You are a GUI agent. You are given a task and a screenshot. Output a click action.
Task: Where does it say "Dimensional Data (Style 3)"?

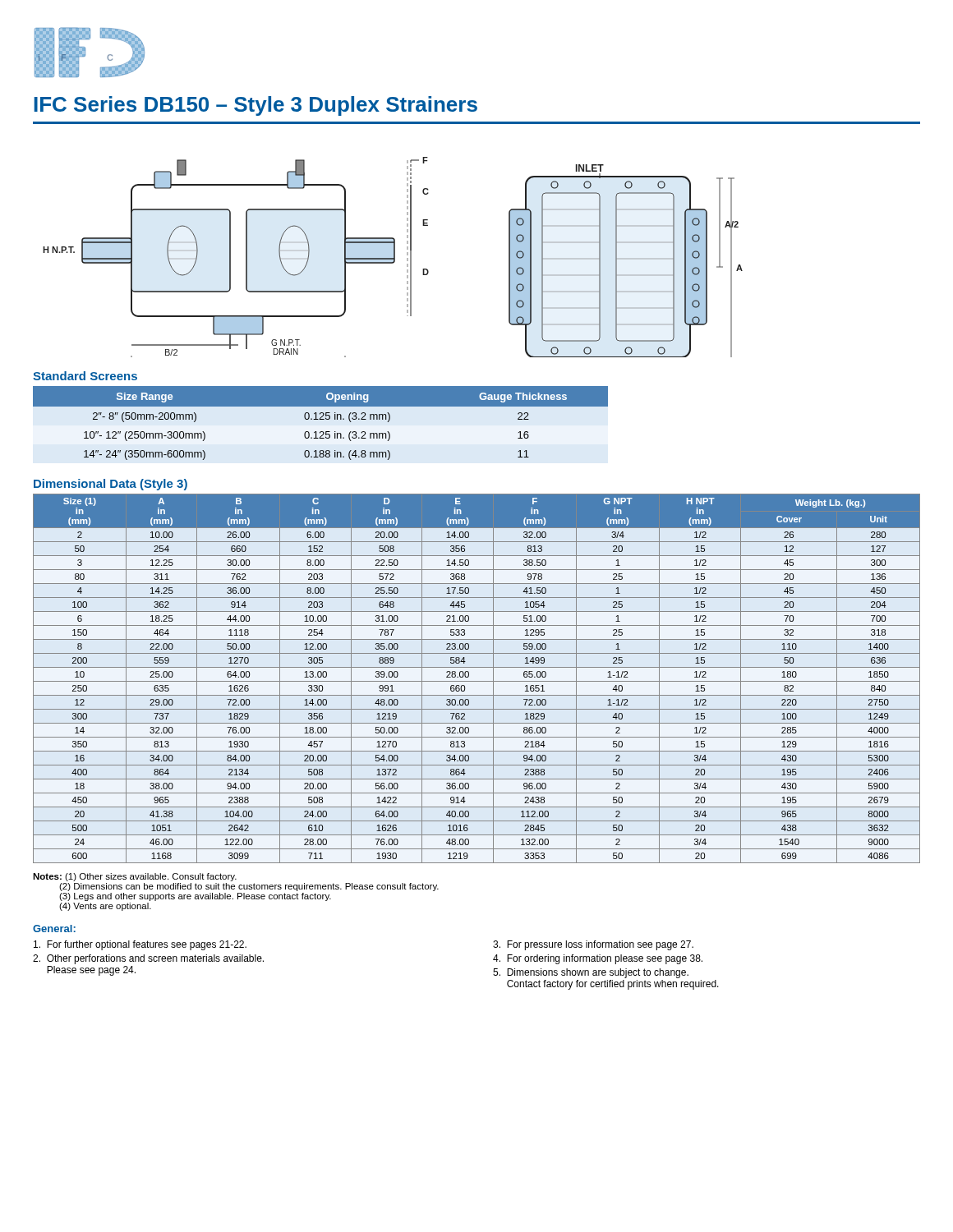click(110, 483)
